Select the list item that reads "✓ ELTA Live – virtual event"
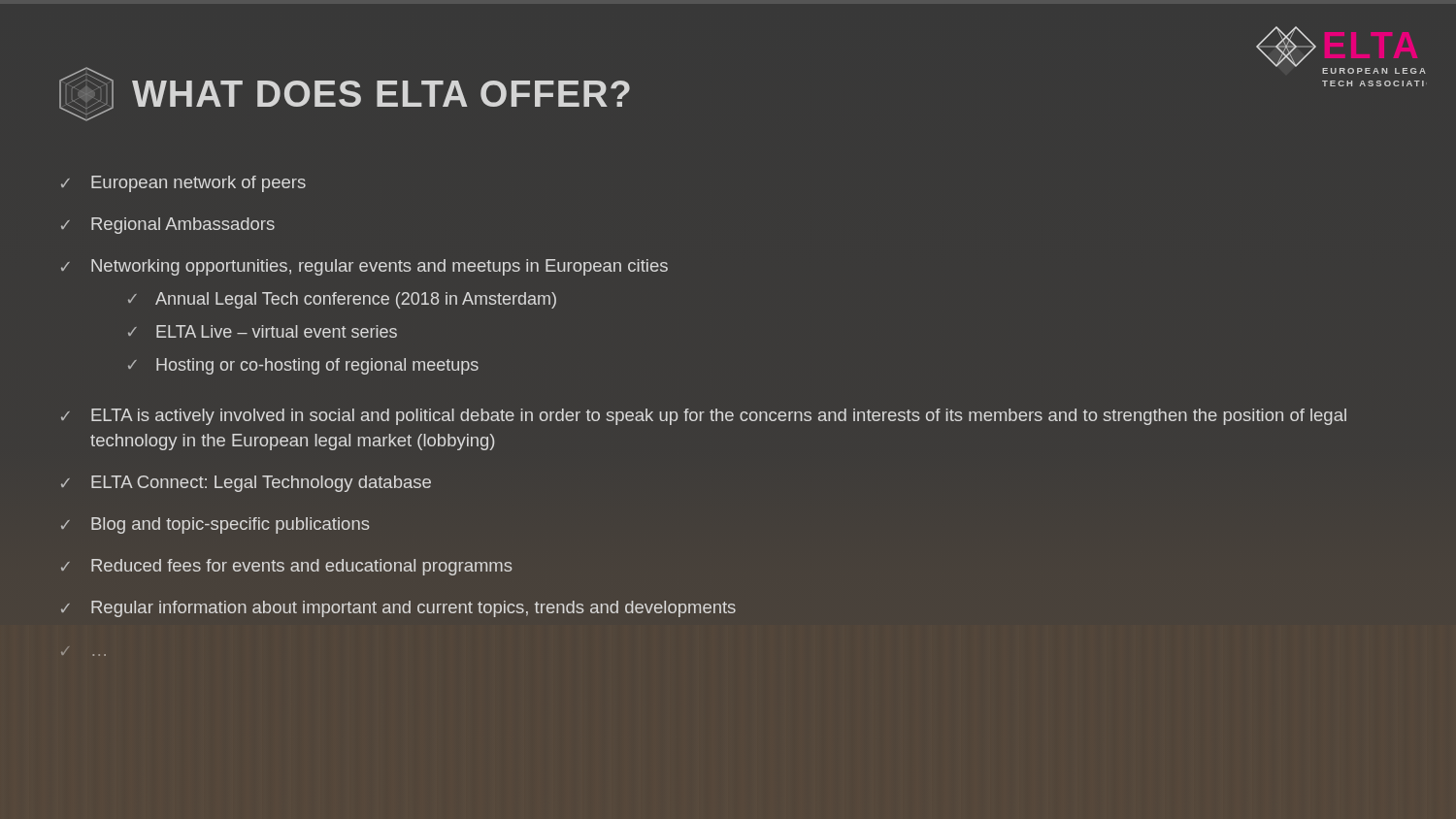1456x819 pixels. click(x=261, y=333)
